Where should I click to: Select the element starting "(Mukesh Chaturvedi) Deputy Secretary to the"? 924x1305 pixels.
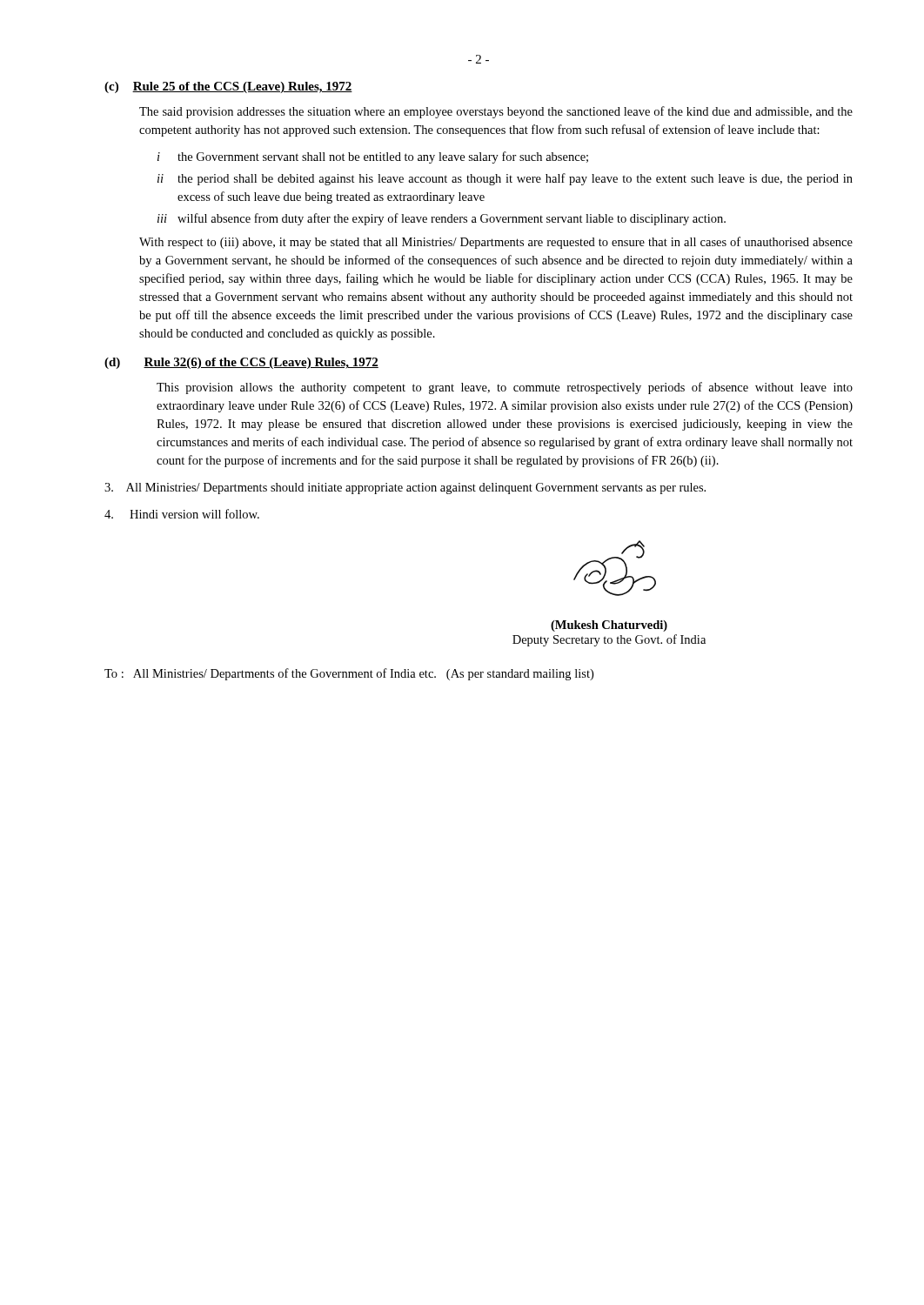609,633
